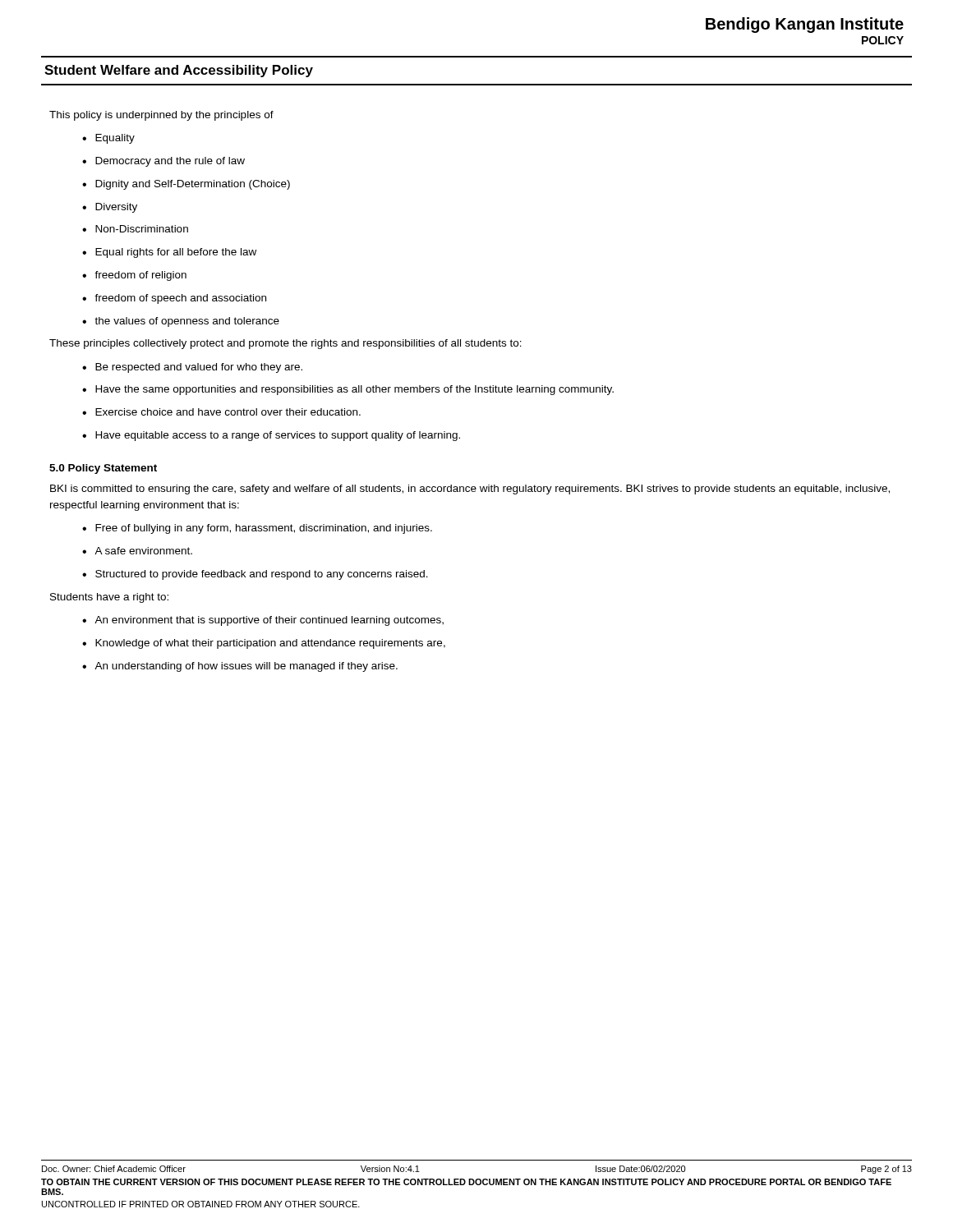Click on the list item containing "•freedom of religion"
Screen dimensions: 1232x953
tap(135, 276)
